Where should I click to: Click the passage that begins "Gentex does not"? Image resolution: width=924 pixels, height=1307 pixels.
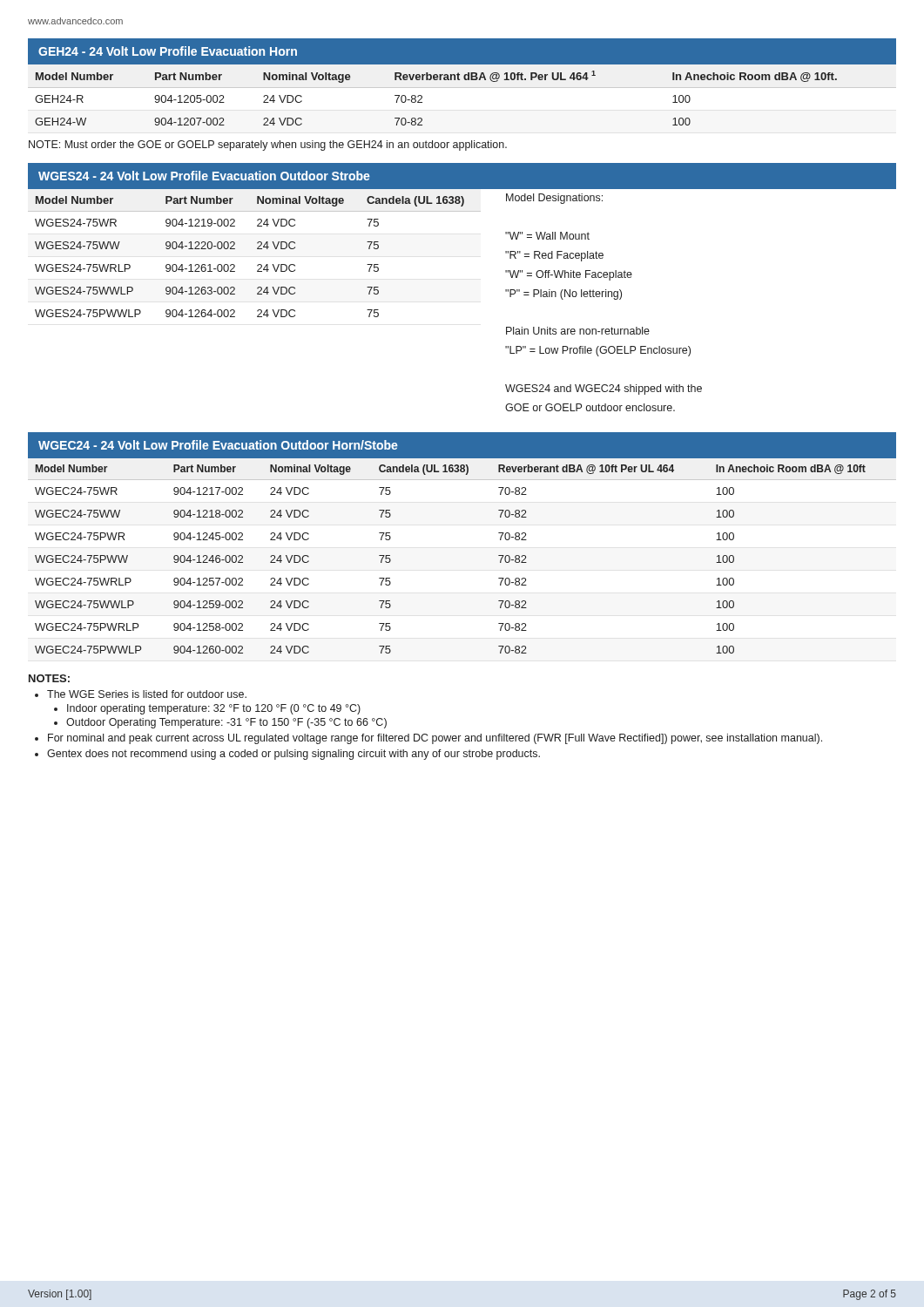point(294,754)
